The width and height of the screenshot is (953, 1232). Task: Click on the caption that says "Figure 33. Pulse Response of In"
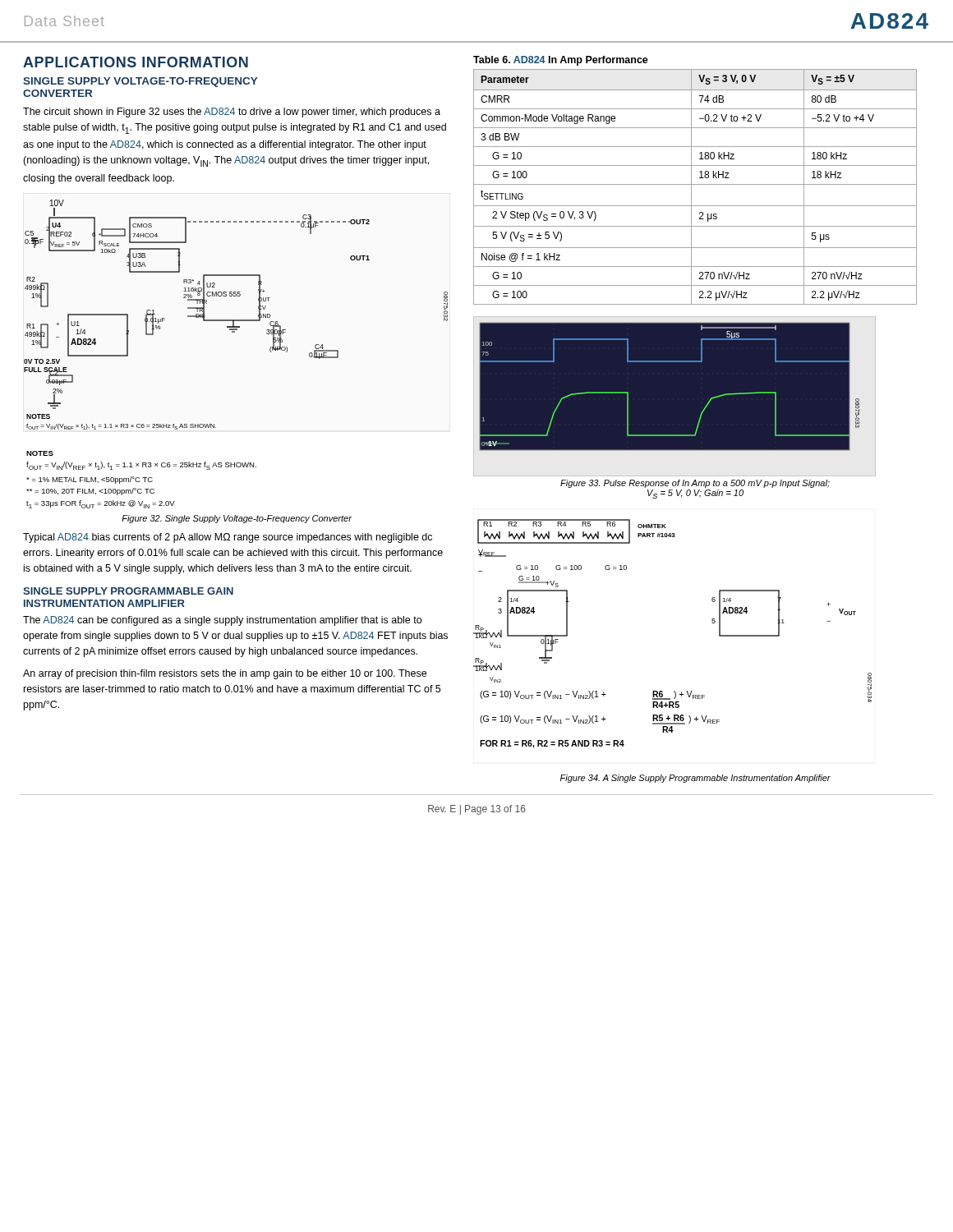[x=695, y=489]
